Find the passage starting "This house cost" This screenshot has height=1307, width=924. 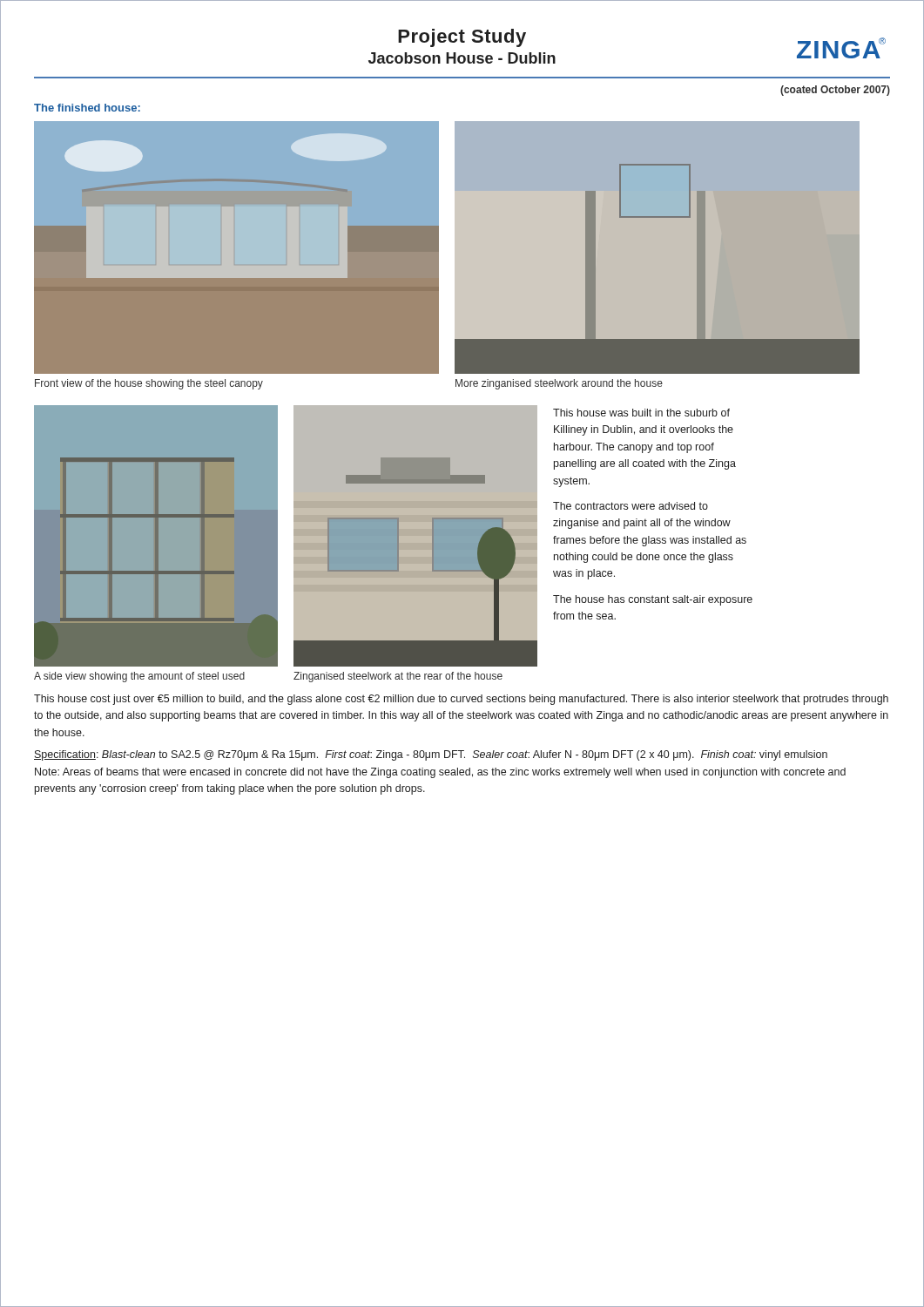[x=462, y=716]
